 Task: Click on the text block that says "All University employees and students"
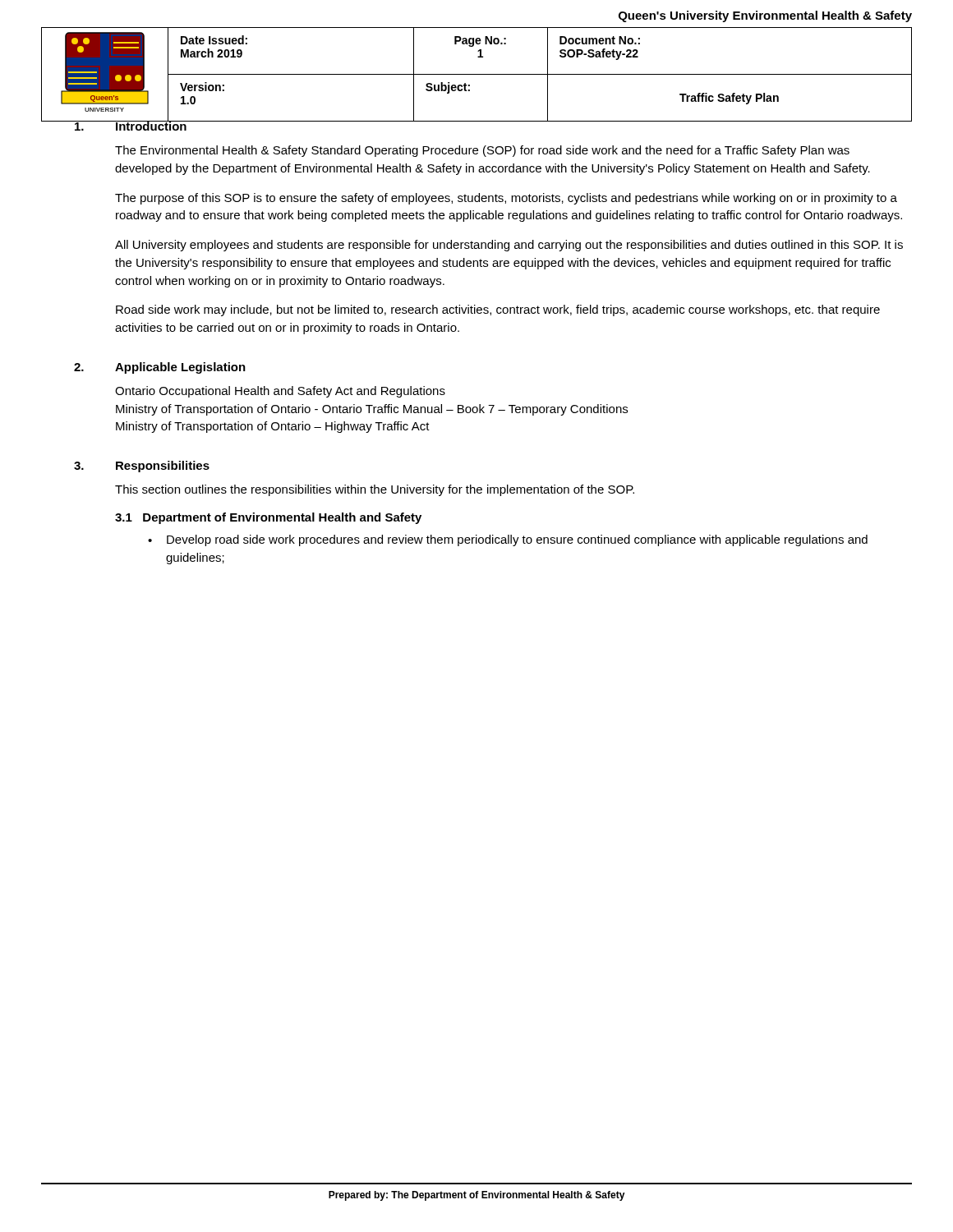tap(509, 262)
